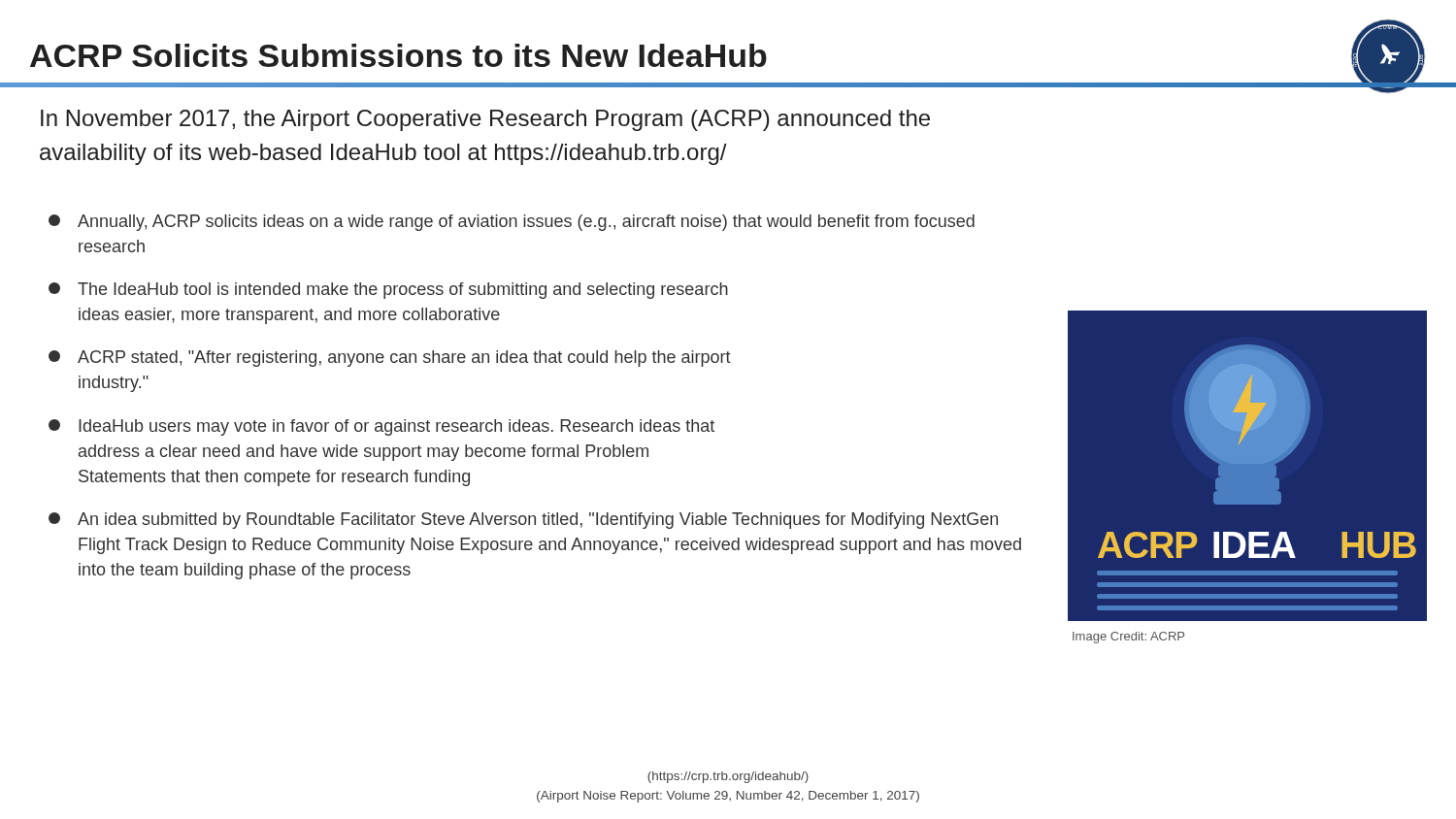Locate the title that opens with "ACRP Solicits Submissions to"
Screen dimensions: 819x1456
coord(398,56)
